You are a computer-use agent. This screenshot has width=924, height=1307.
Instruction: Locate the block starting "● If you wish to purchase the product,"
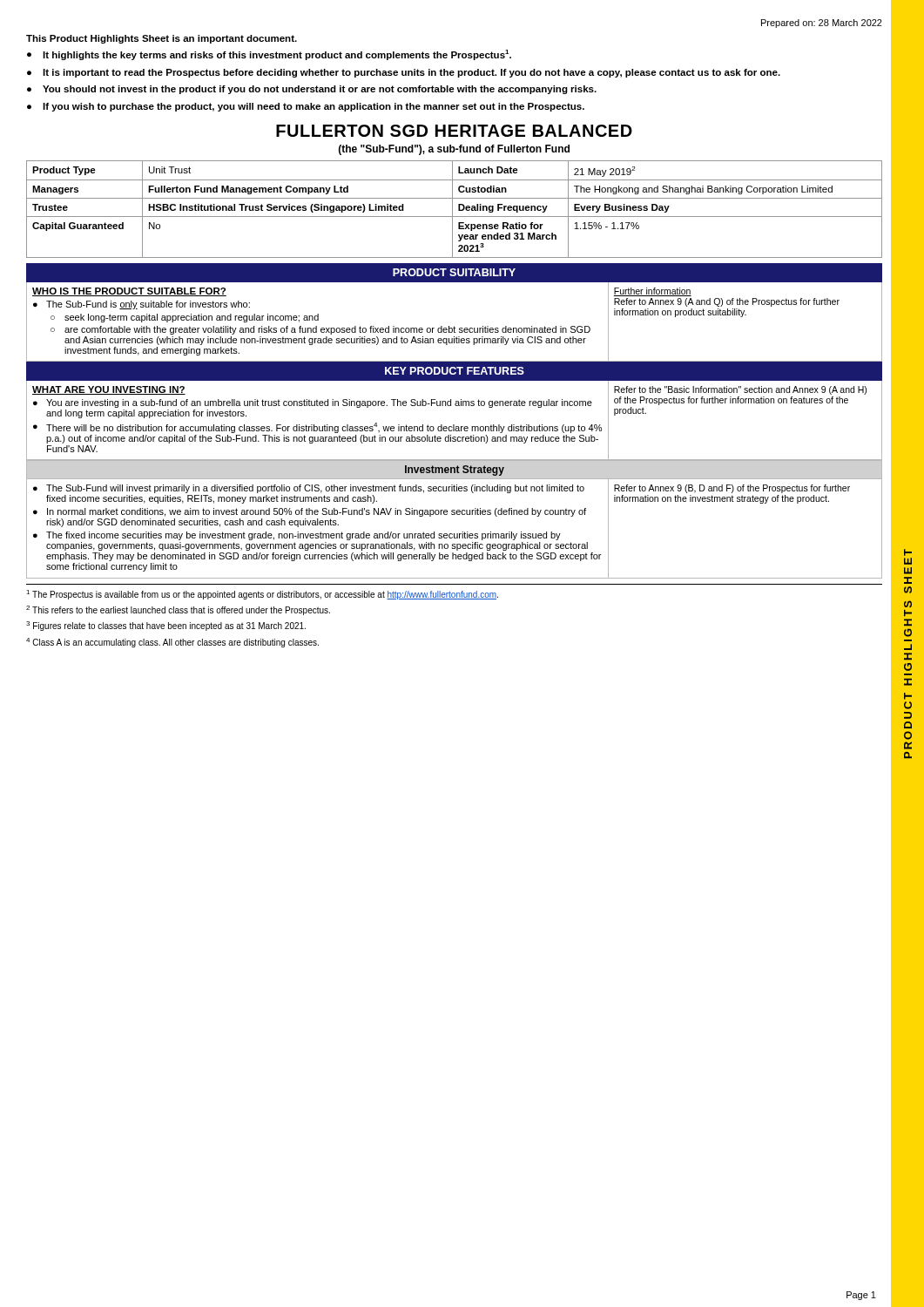(x=305, y=106)
